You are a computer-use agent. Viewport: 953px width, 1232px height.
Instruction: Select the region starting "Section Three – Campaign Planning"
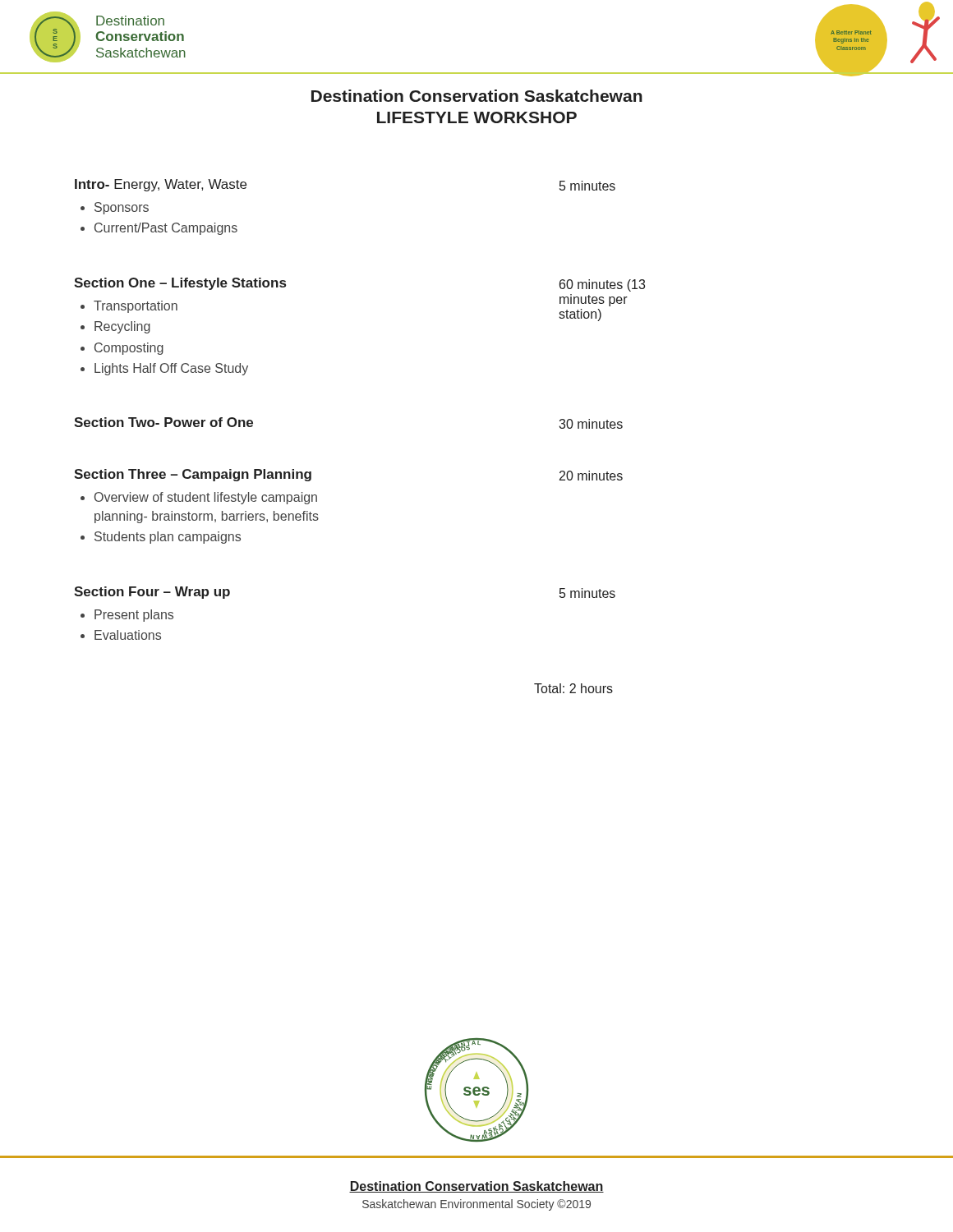click(x=193, y=475)
